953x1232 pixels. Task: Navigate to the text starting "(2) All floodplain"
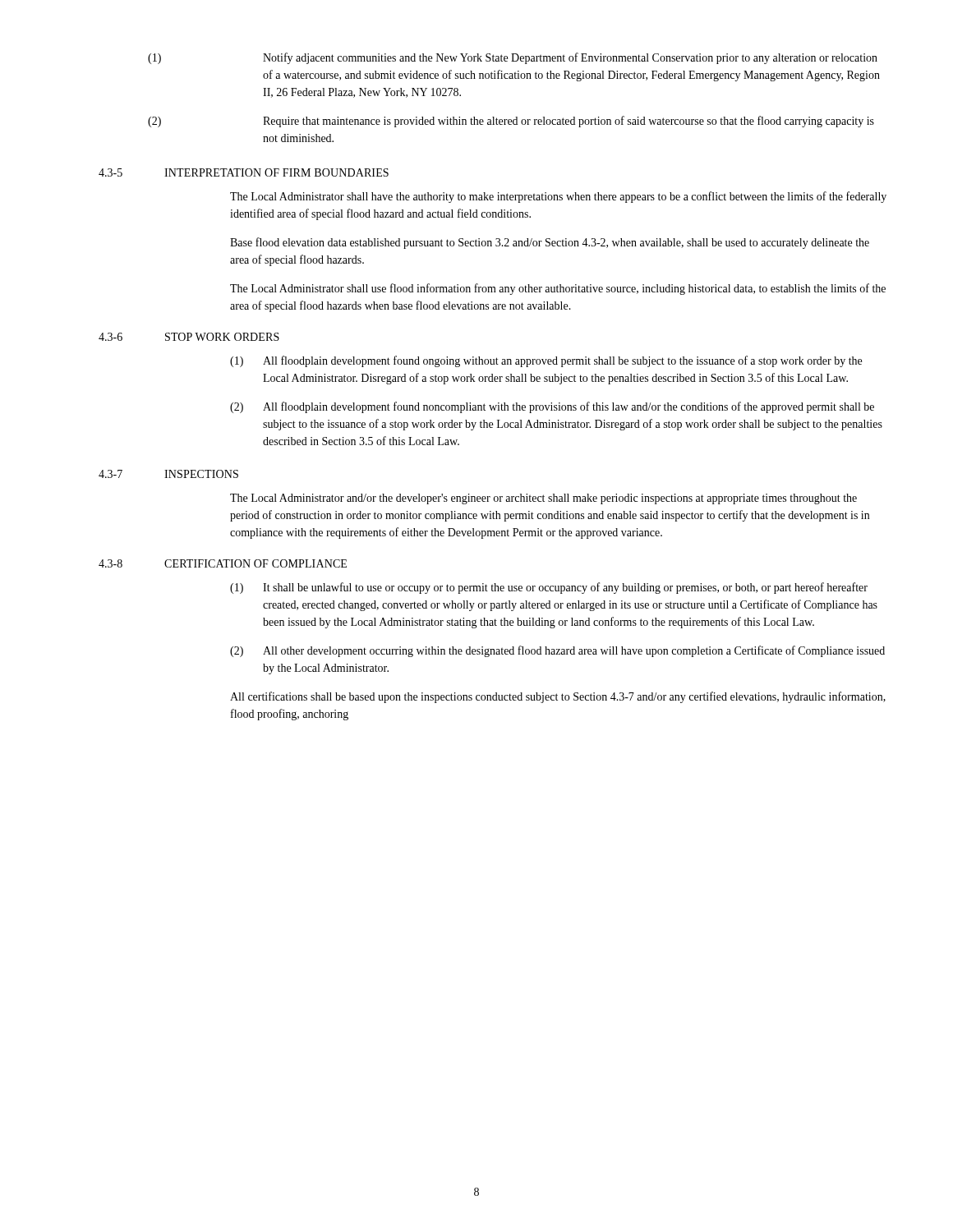(559, 424)
